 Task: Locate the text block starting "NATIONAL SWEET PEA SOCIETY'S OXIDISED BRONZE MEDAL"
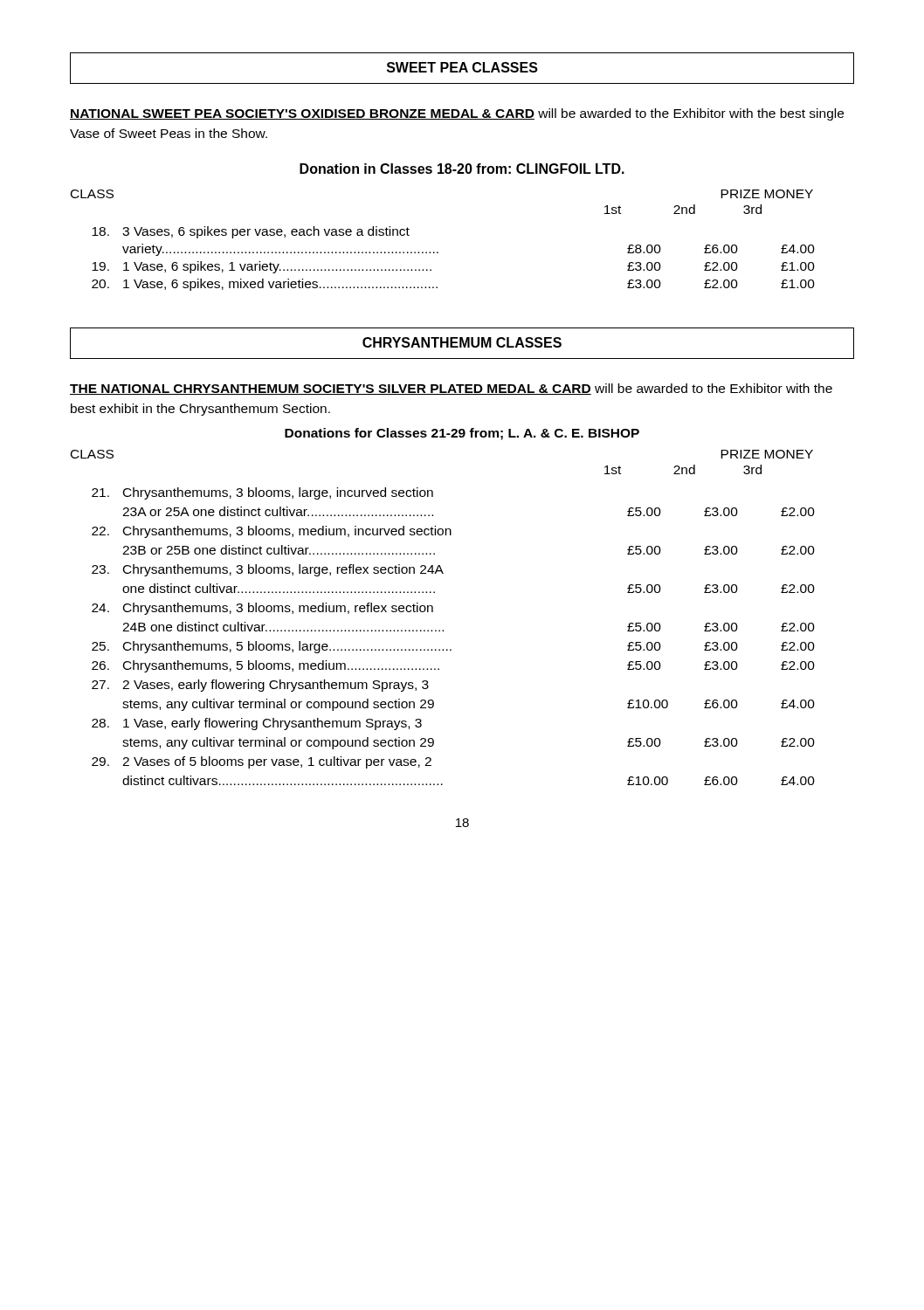point(457,123)
